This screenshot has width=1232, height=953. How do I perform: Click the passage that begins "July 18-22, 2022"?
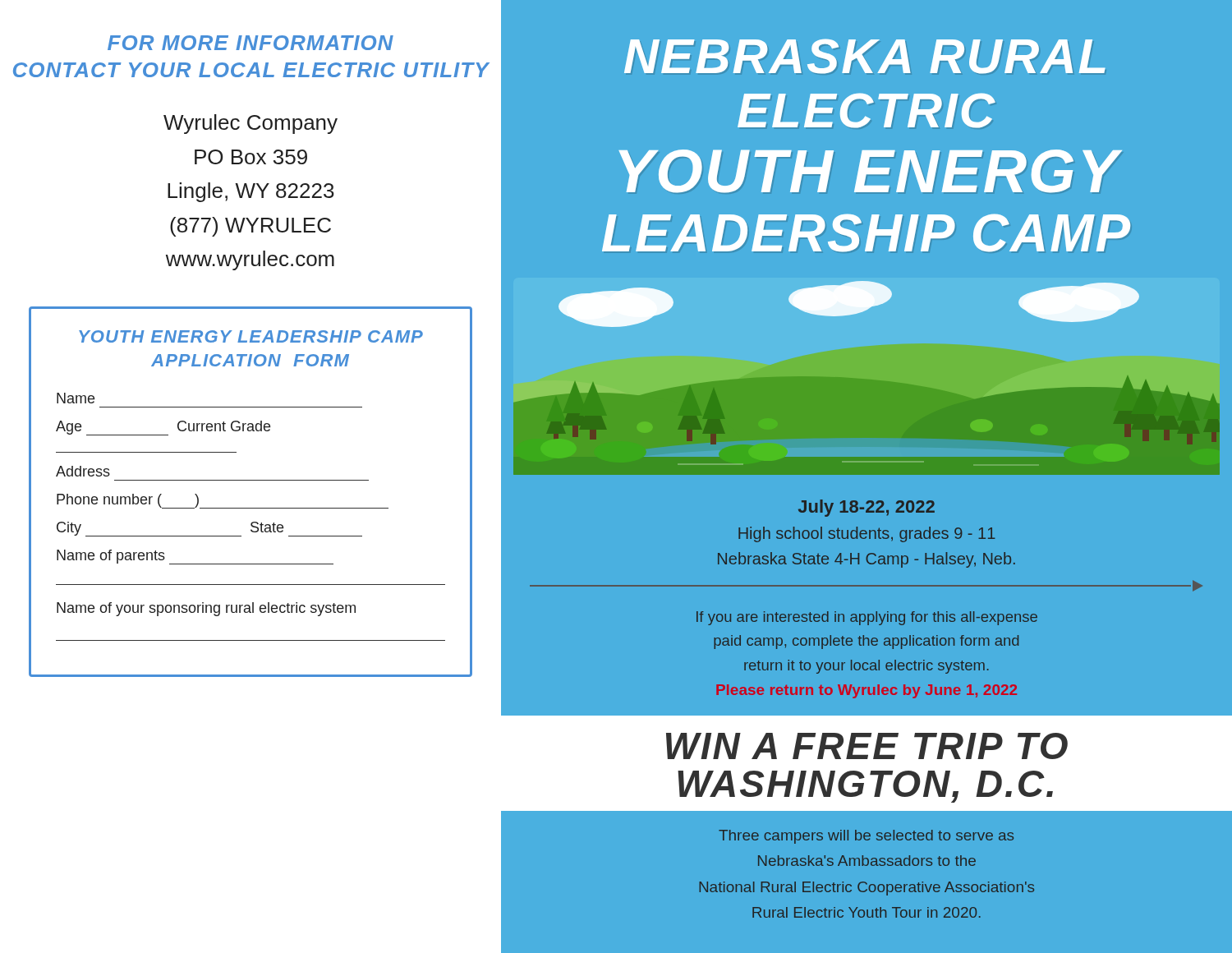point(867,532)
